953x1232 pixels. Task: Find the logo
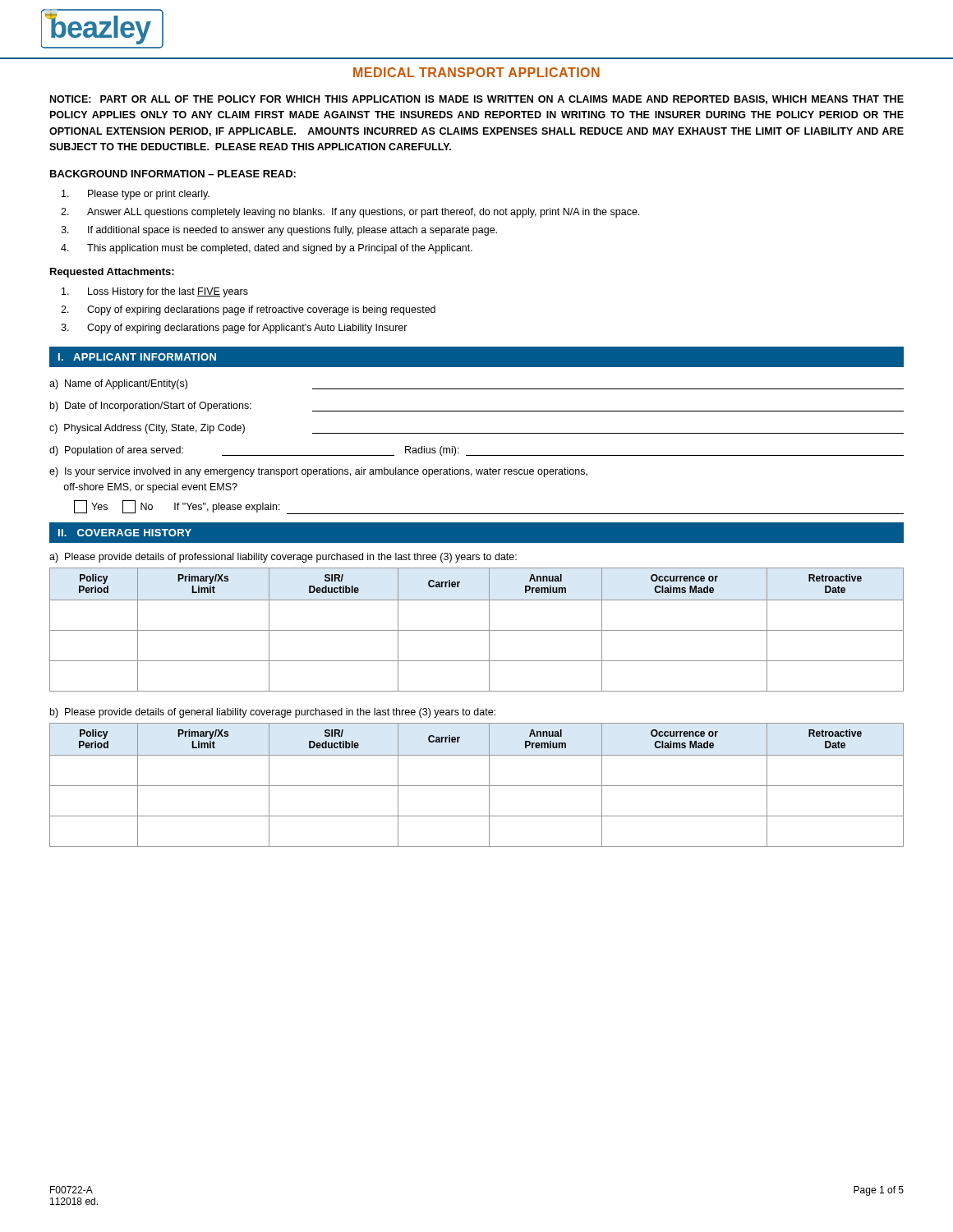pyautogui.click(x=103, y=29)
